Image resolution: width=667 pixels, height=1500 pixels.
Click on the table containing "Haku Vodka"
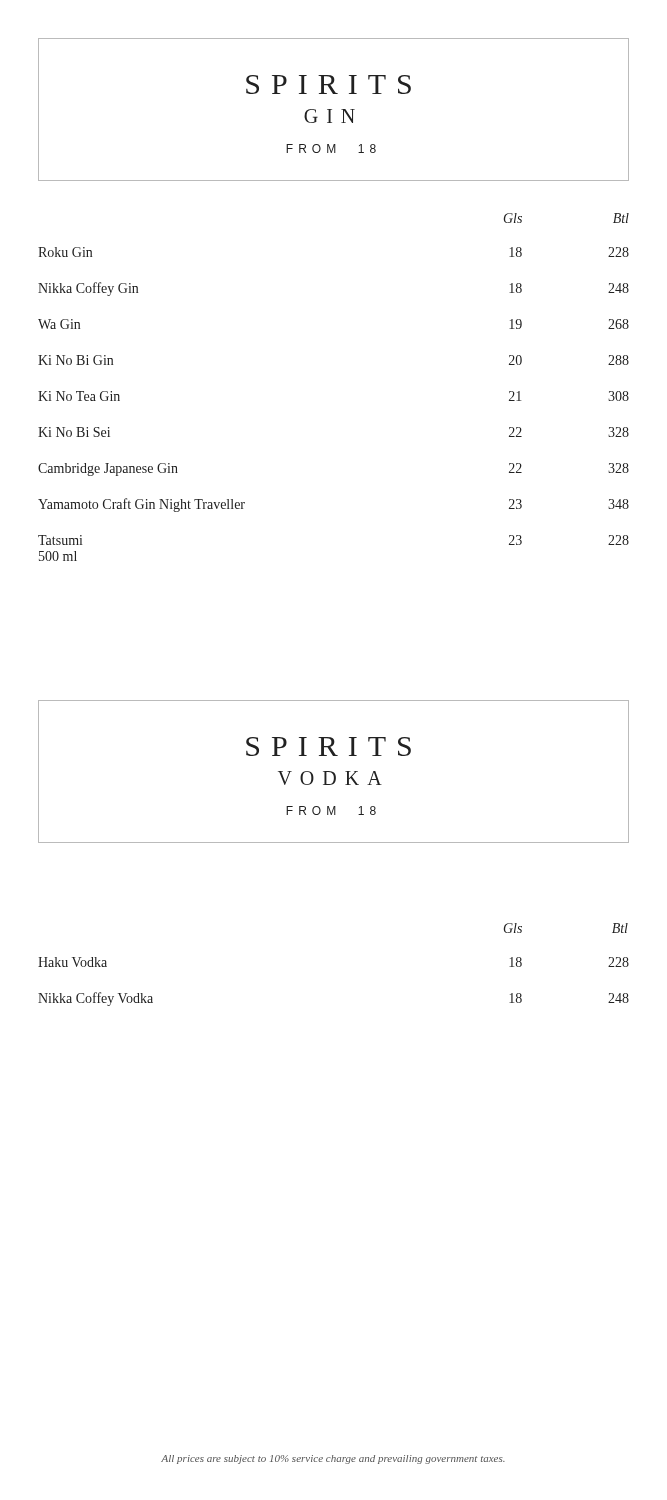coord(334,968)
